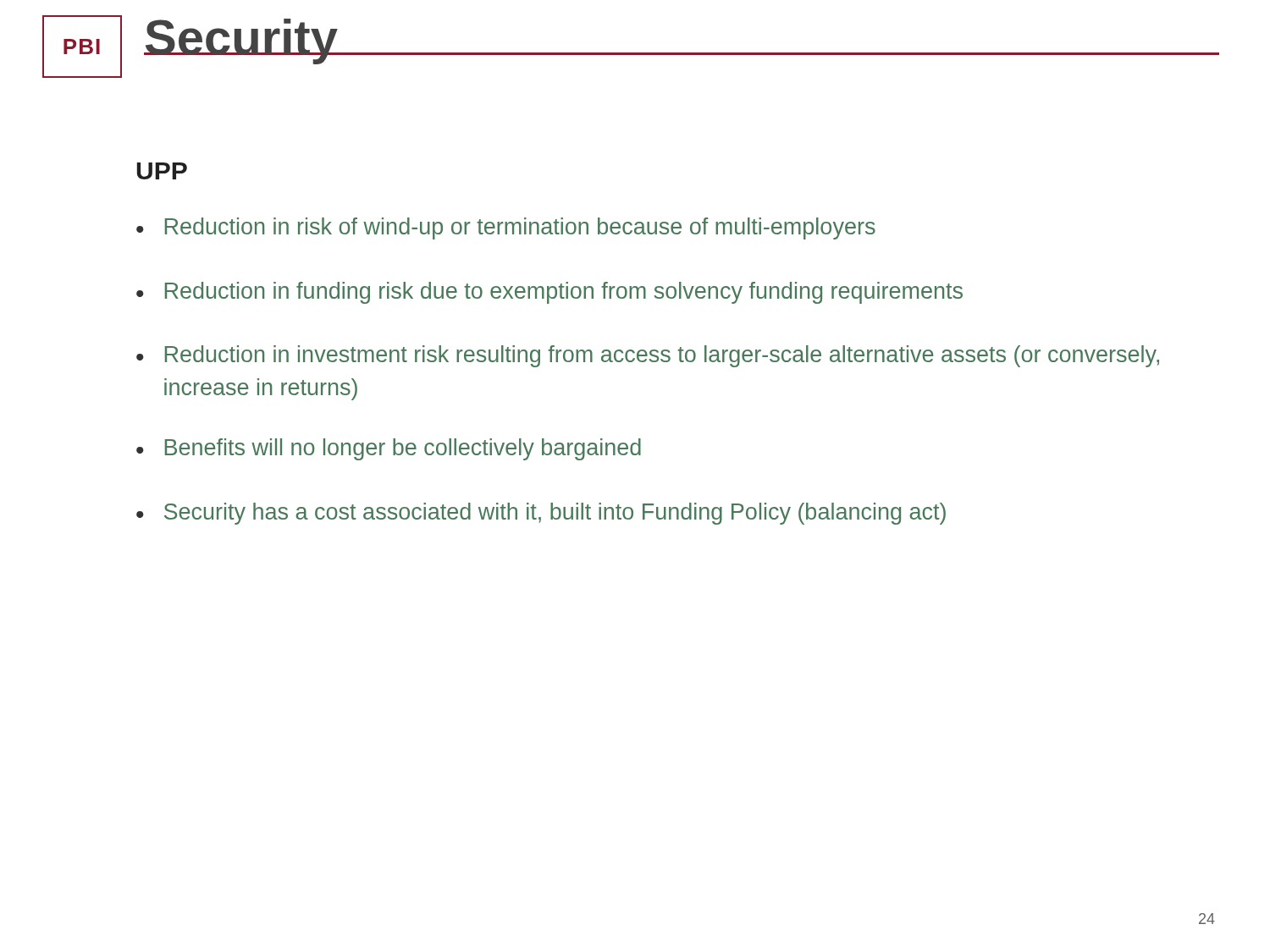The width and height of the screenshot is (1270, 952).
Task: Select the text block starting "Reduction in funding risk due to exemption"
Action: 563,291
